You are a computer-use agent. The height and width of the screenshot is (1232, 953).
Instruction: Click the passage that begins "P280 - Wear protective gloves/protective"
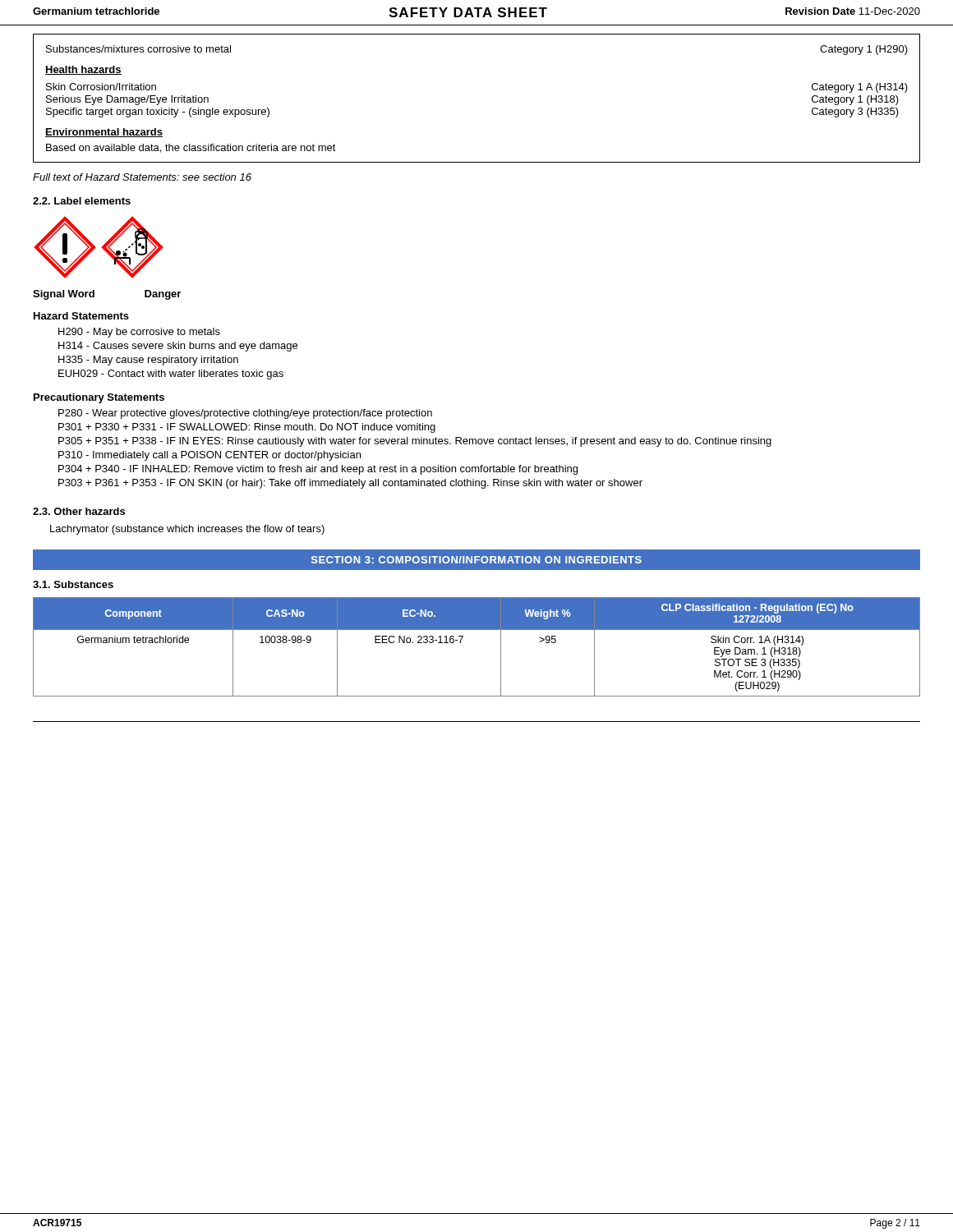[245, 413]
